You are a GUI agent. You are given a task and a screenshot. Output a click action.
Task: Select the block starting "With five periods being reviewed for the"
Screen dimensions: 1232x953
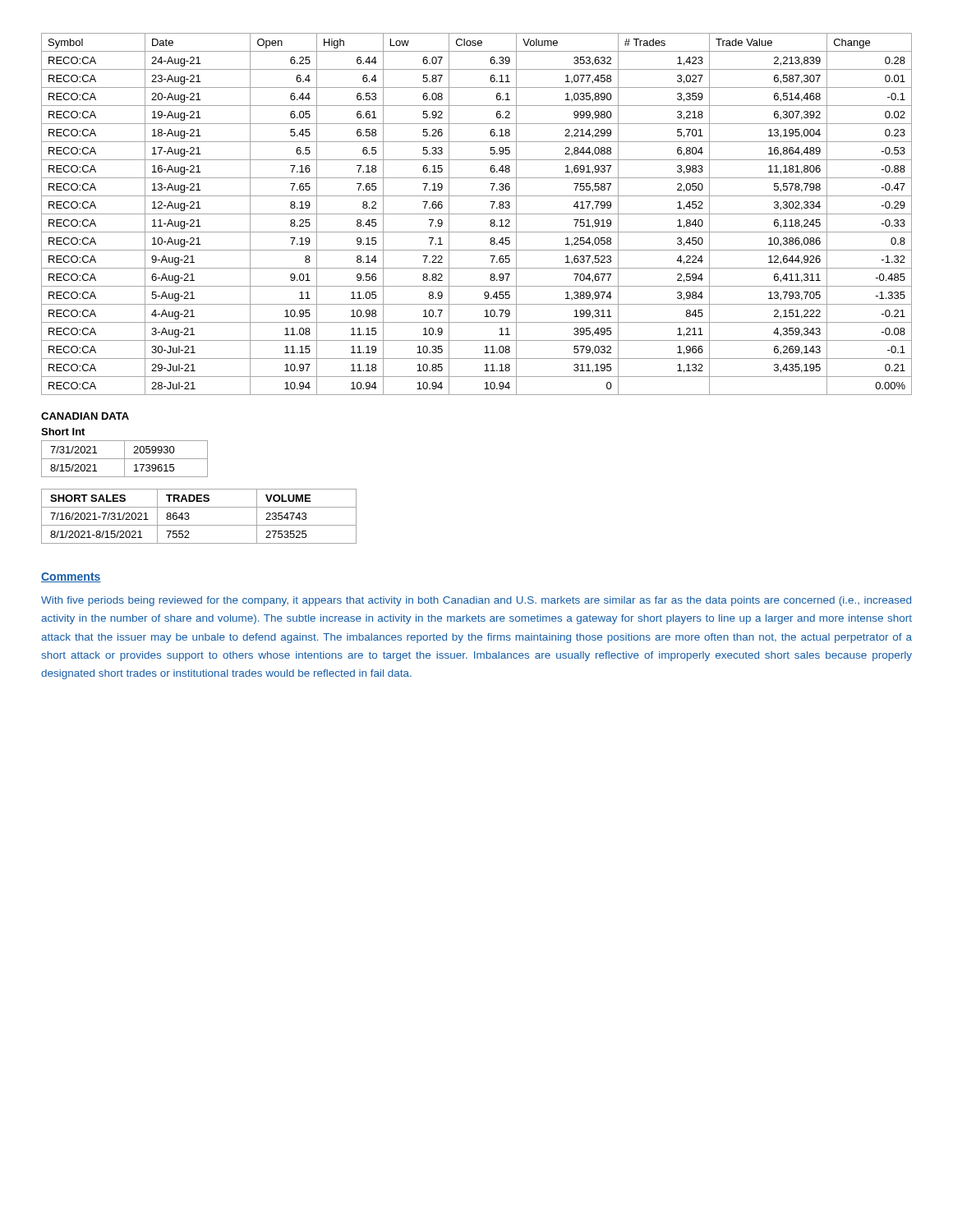tap(476, 637)
